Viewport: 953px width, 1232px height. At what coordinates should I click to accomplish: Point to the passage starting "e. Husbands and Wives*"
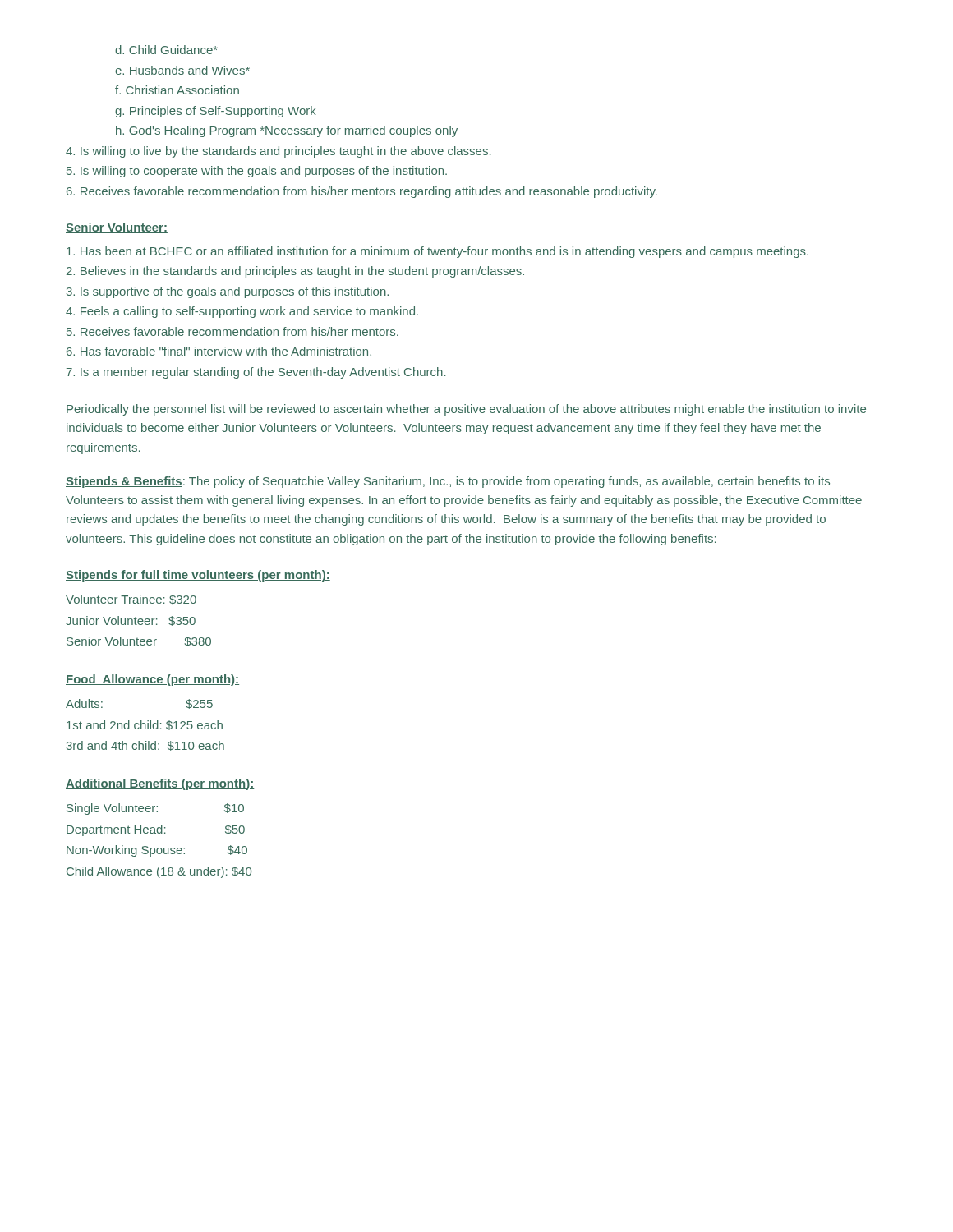coord(182,70)
